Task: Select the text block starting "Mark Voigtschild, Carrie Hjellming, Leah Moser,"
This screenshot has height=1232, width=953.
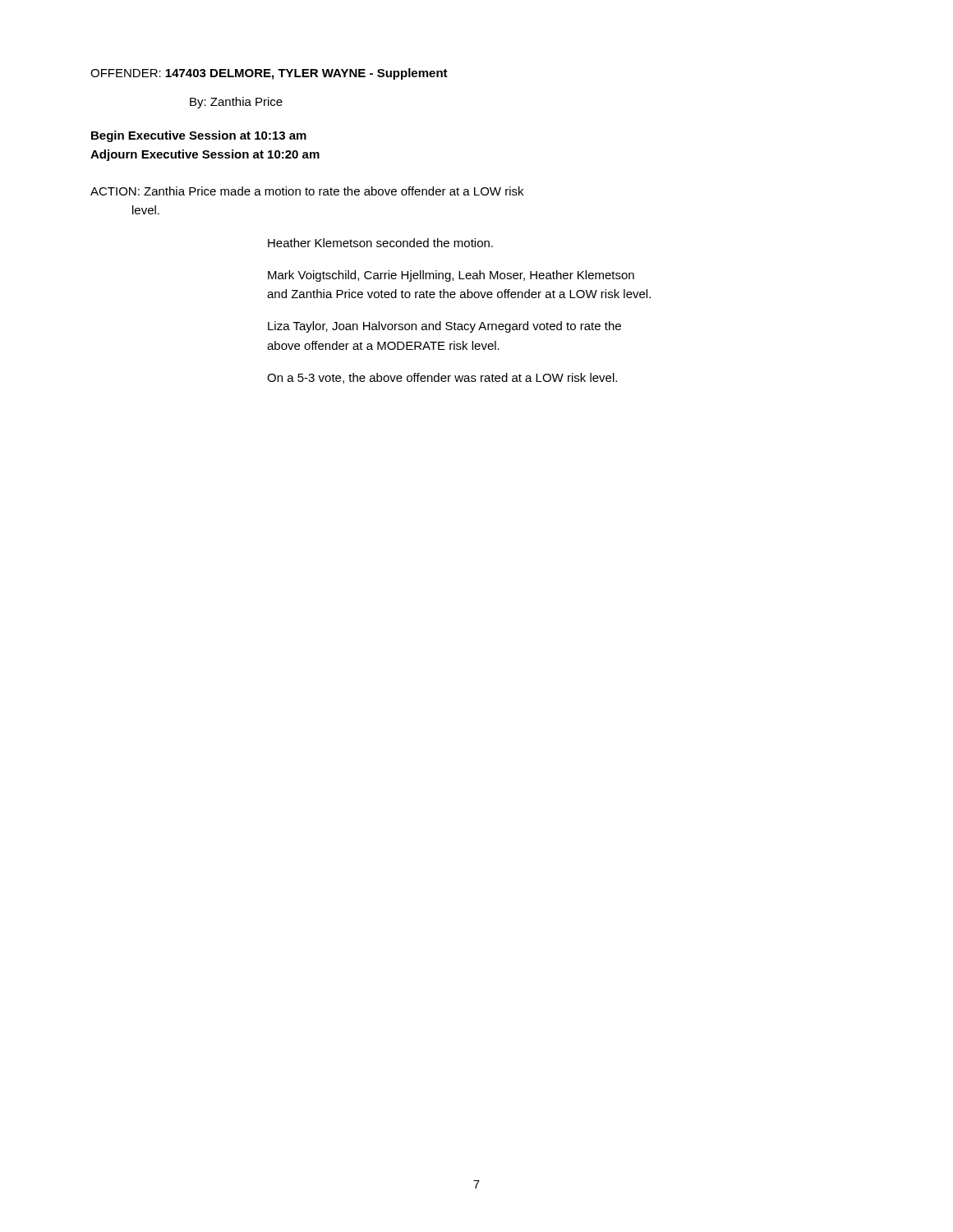Action: 459,284
